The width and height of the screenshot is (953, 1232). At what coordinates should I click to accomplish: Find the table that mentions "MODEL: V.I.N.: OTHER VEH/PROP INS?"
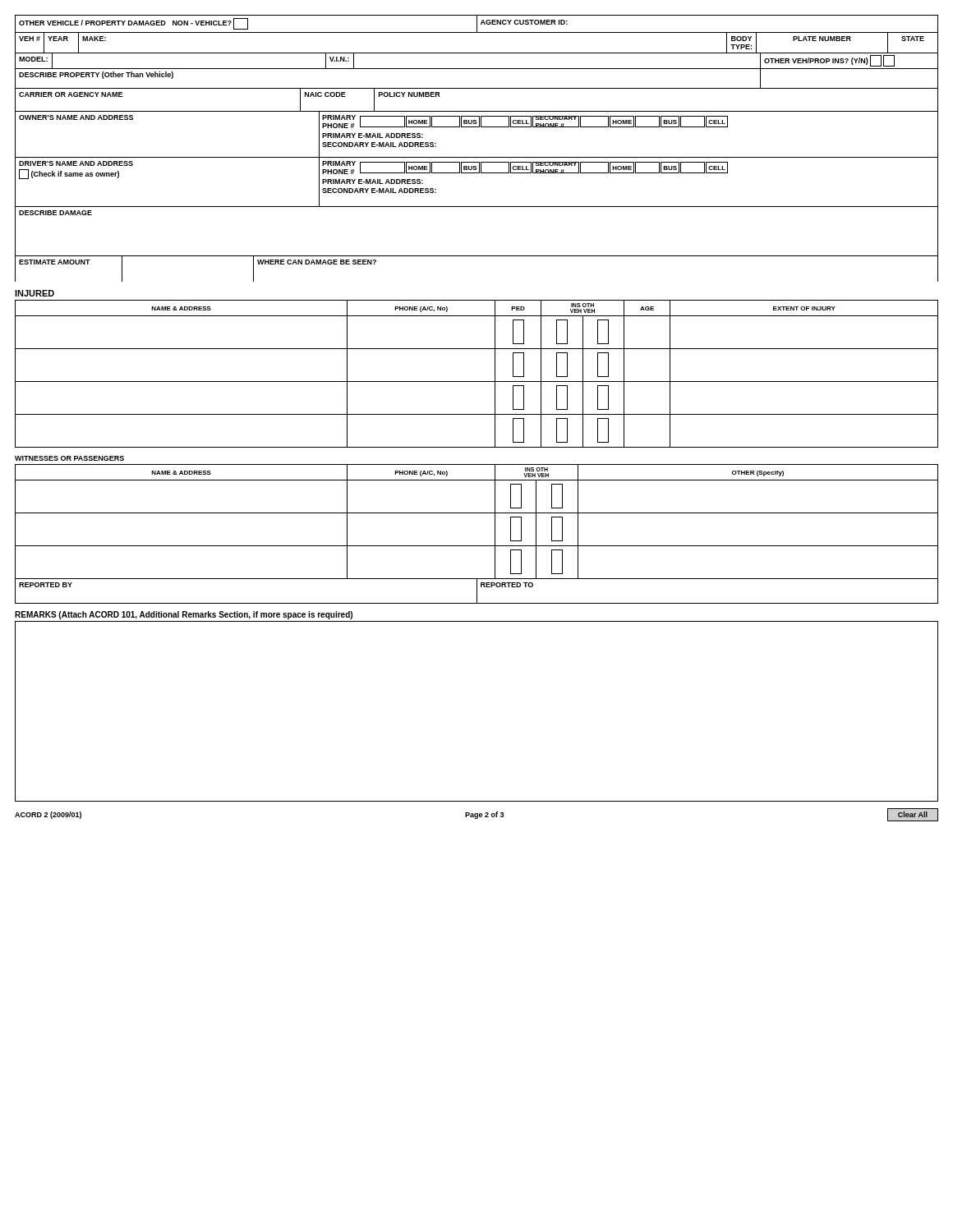point(476,60)
